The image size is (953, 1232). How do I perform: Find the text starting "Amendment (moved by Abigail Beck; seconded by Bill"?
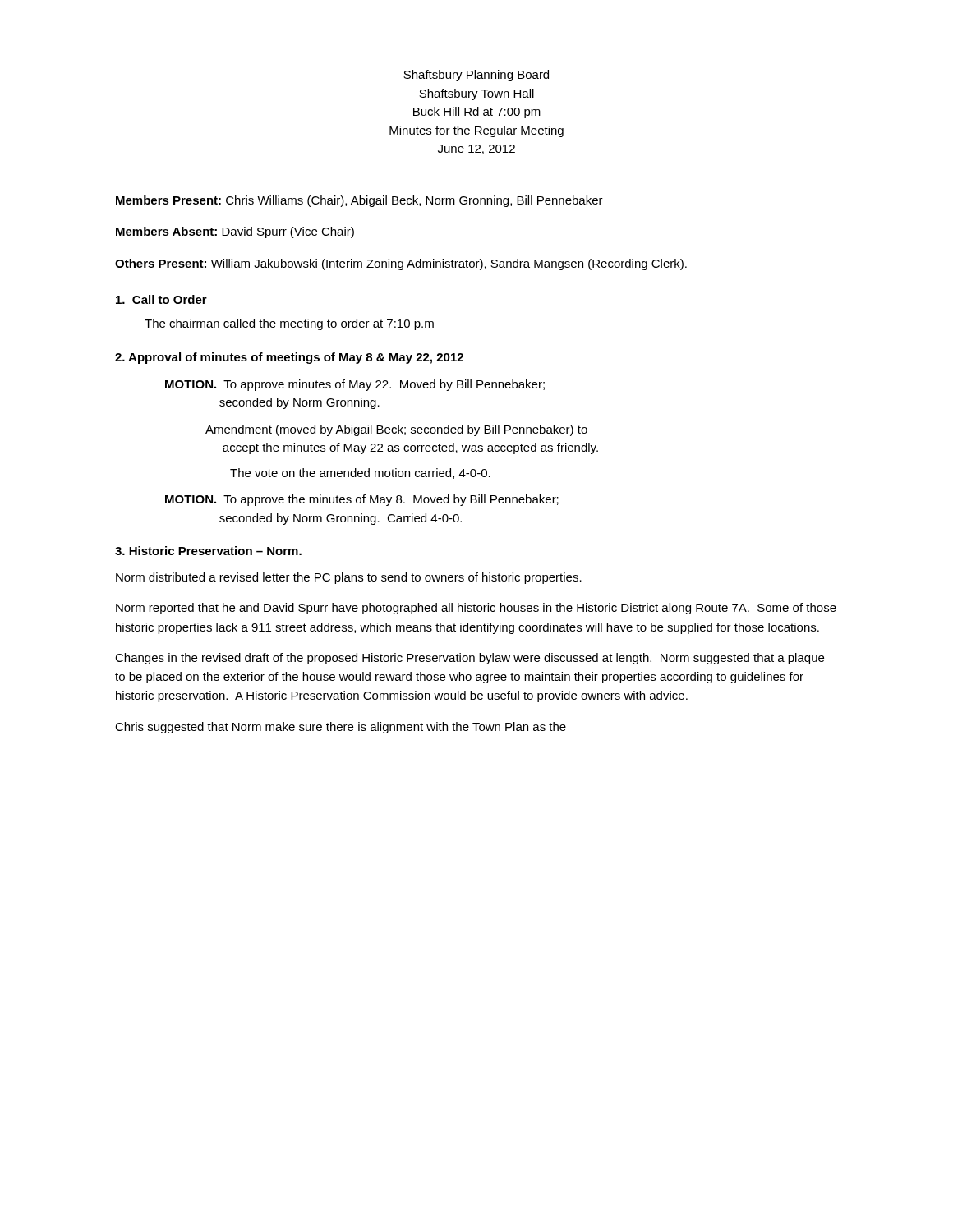(402, 438)
